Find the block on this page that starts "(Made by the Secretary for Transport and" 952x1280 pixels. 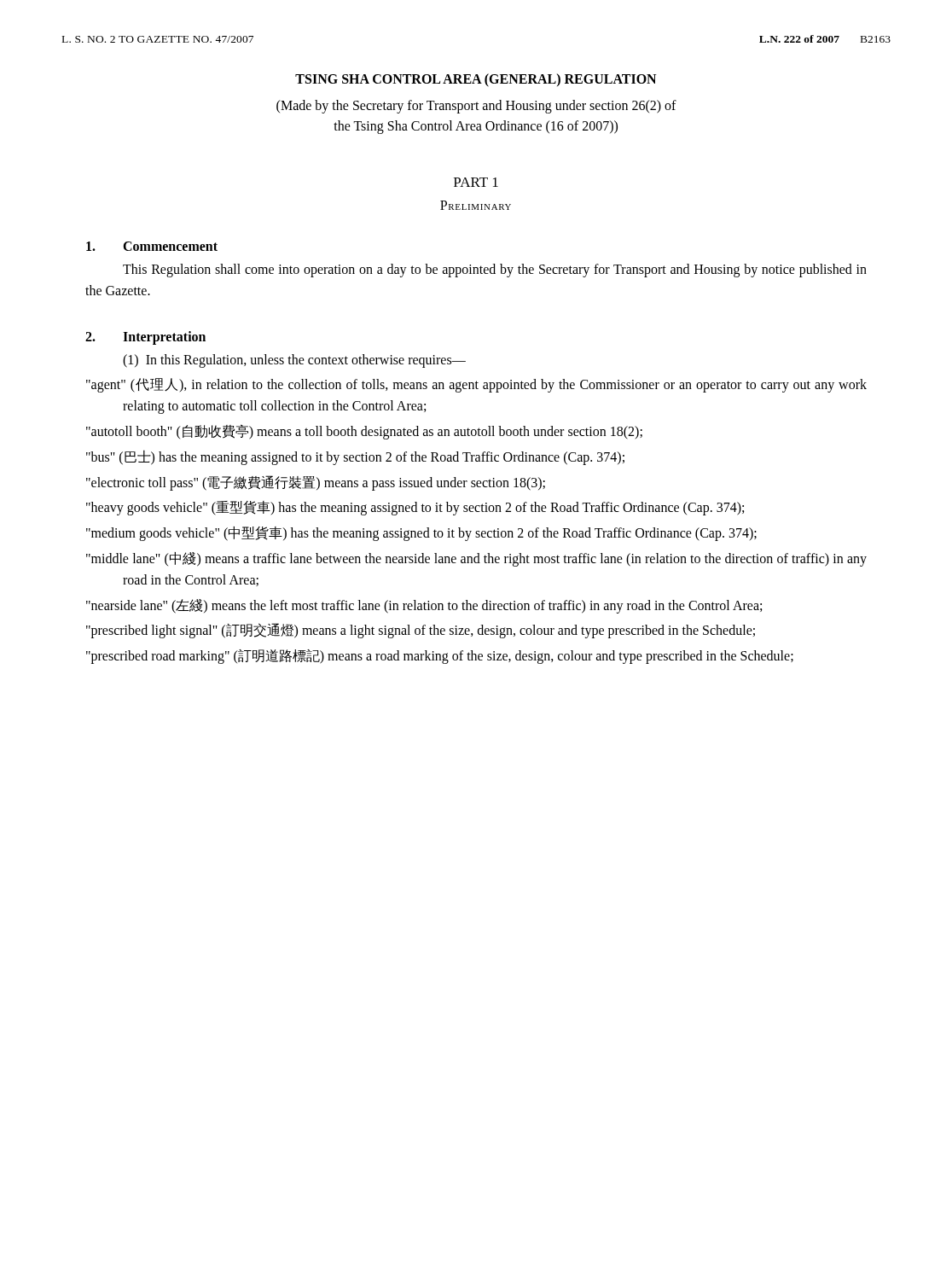tap(476, 116)
